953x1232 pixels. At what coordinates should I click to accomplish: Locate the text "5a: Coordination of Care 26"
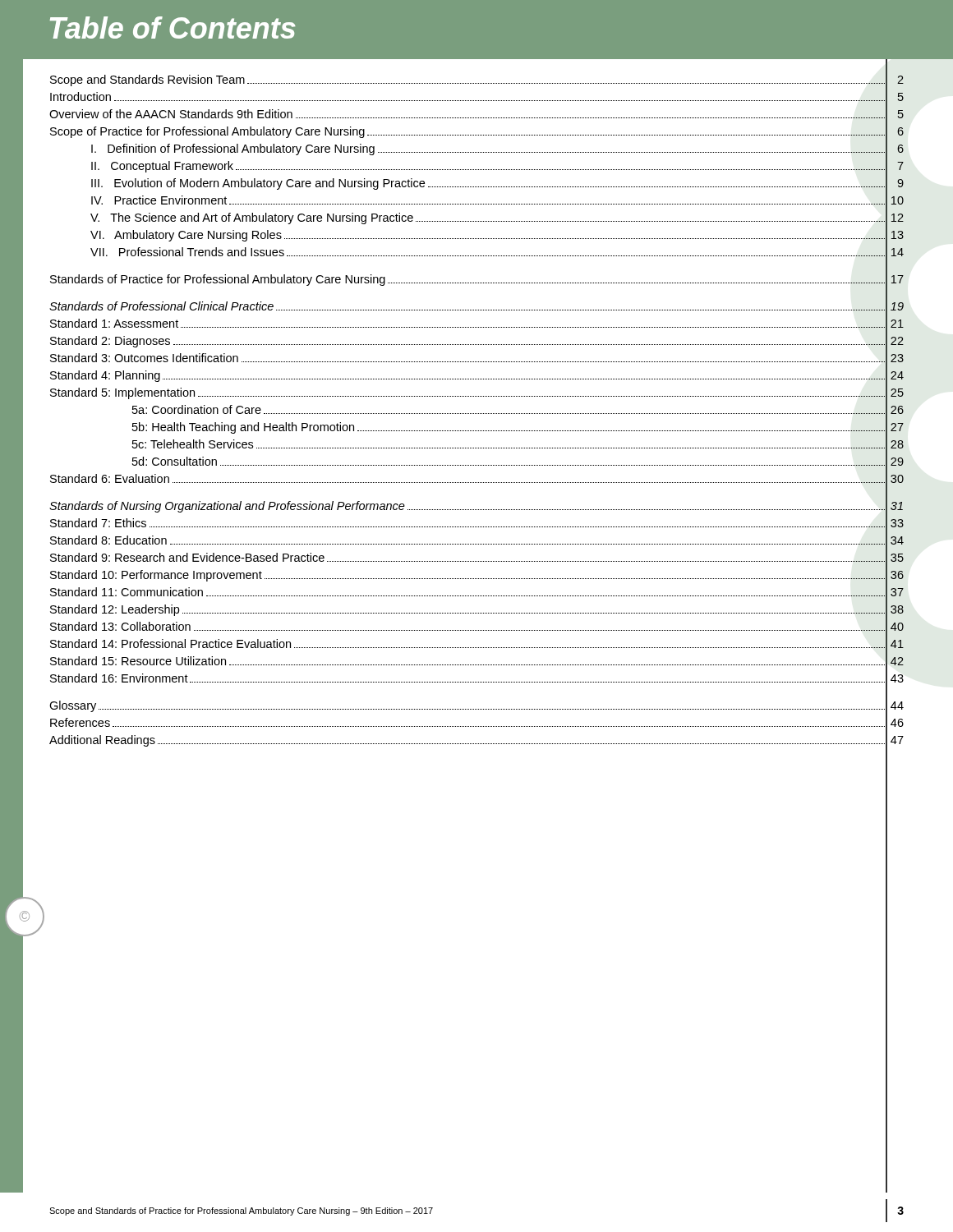[518, 410]
